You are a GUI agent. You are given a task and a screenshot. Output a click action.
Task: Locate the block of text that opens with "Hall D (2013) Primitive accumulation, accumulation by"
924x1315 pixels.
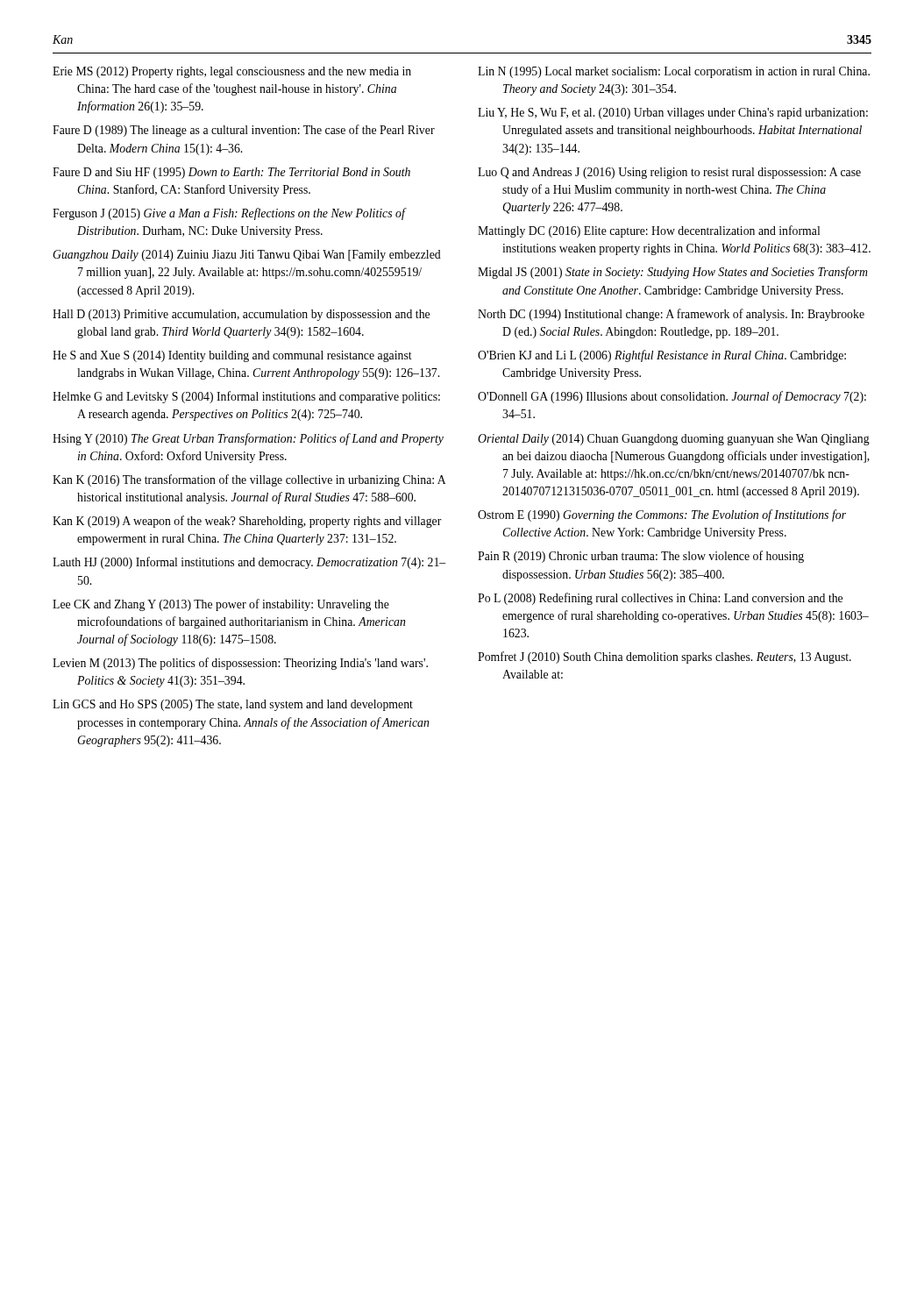point(249,323)
